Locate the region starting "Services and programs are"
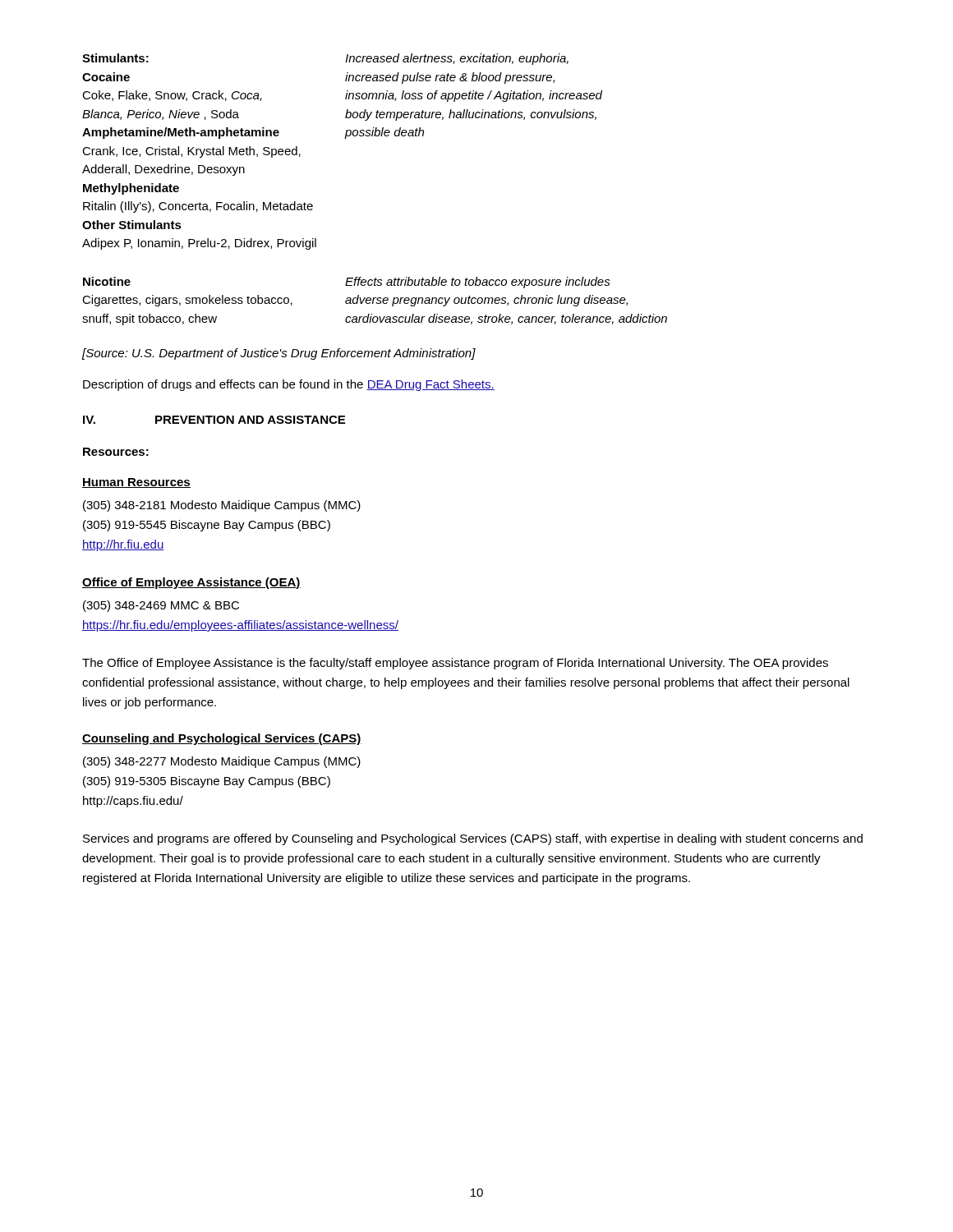 click(x=473, y=858)
